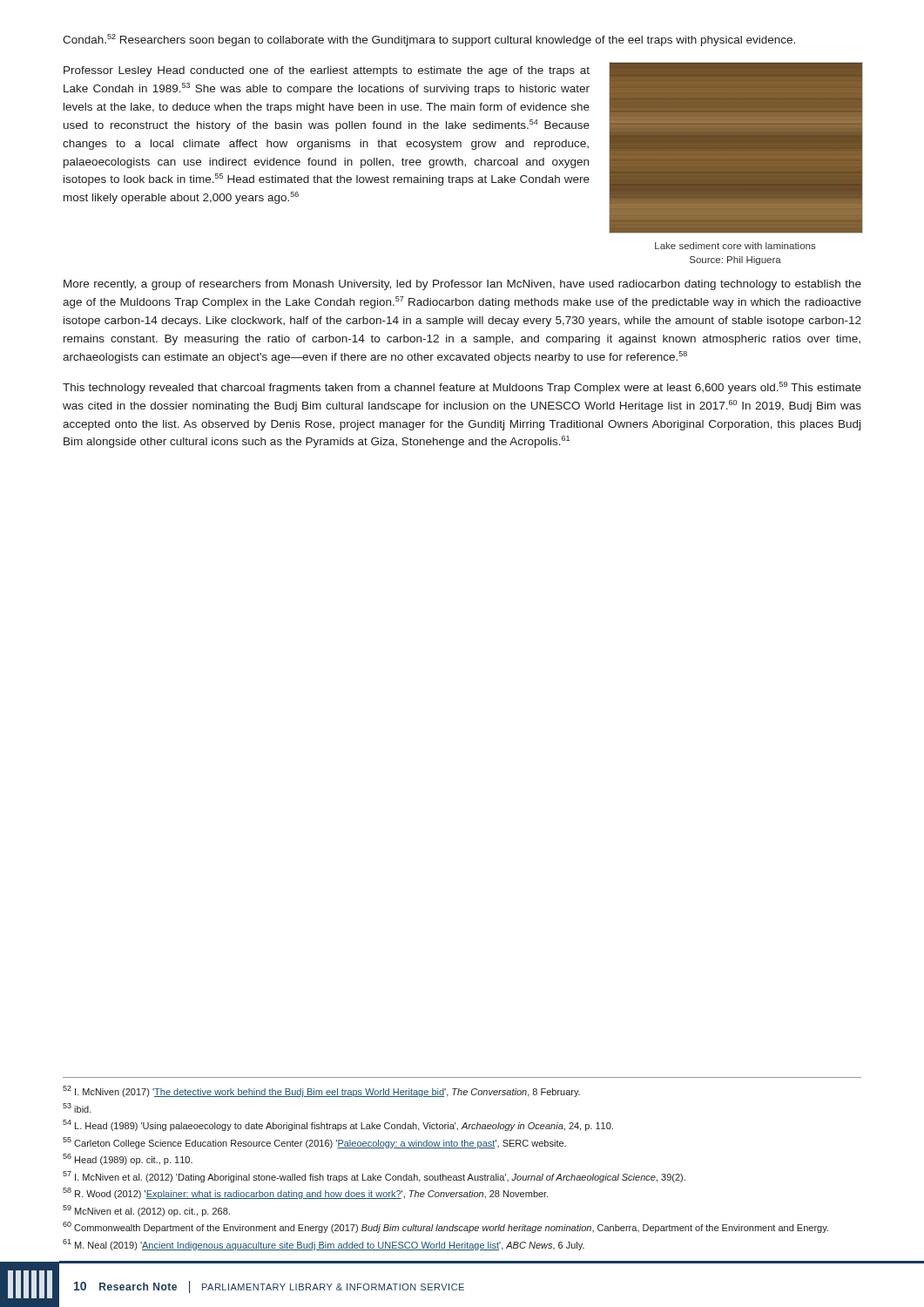
Task: Locate the text block starting "Condah.52 Researchers soon began to collaborate with the"
Action: [462, 40]
